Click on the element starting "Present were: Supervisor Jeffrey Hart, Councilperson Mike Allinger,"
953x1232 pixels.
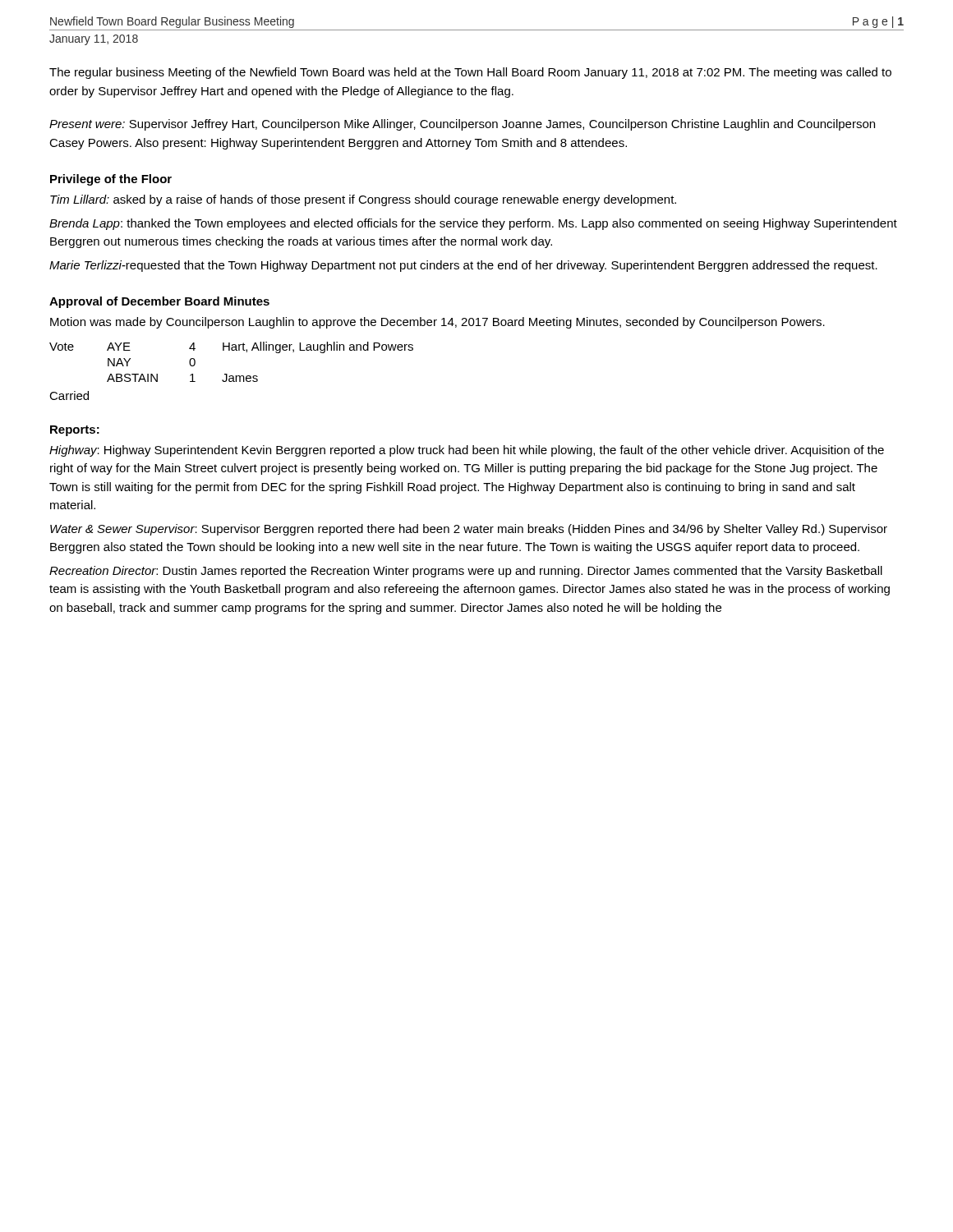[x=463, y=133]
